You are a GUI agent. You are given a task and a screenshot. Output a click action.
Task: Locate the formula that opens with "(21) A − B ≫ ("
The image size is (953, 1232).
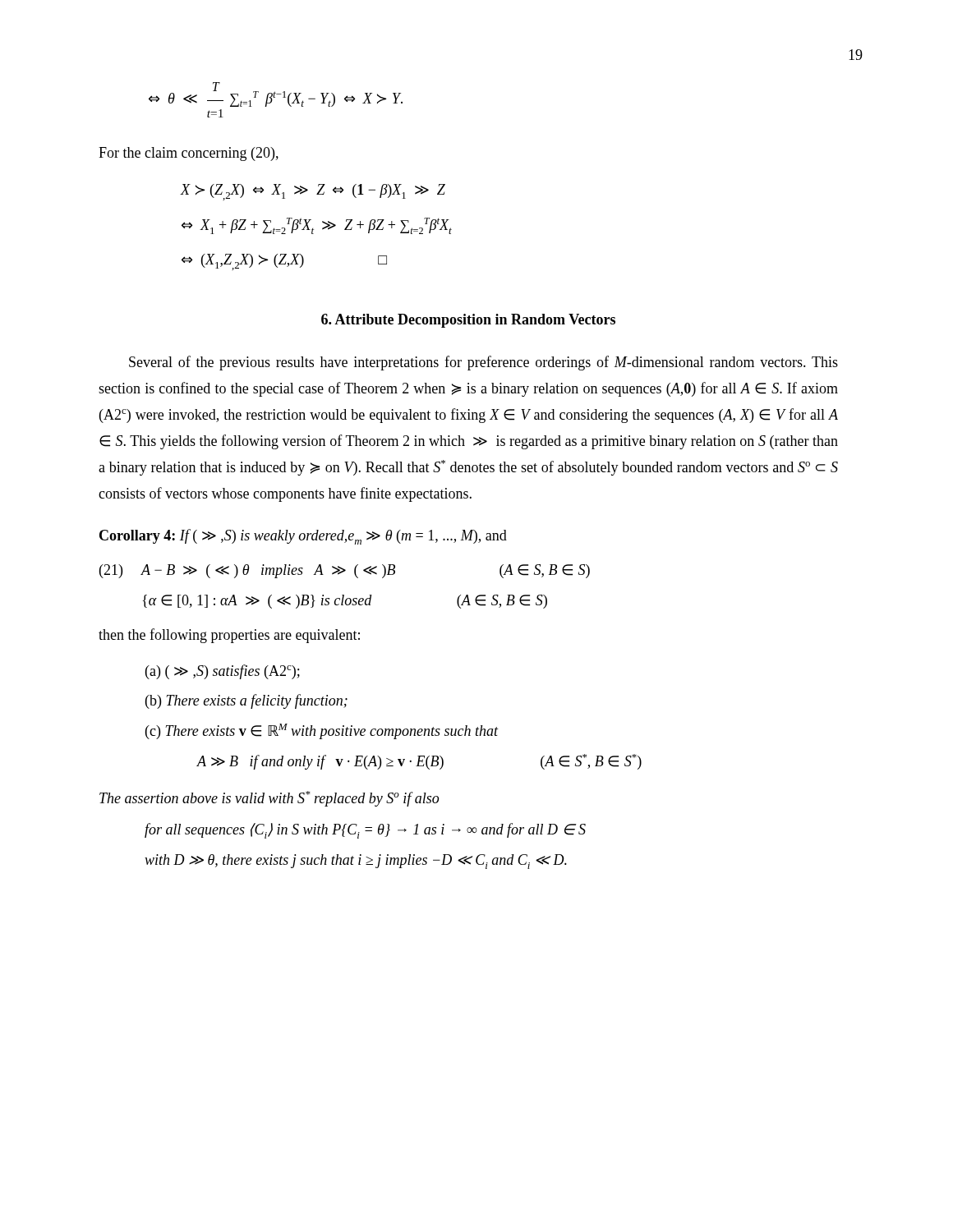click(x=468, y=585)
